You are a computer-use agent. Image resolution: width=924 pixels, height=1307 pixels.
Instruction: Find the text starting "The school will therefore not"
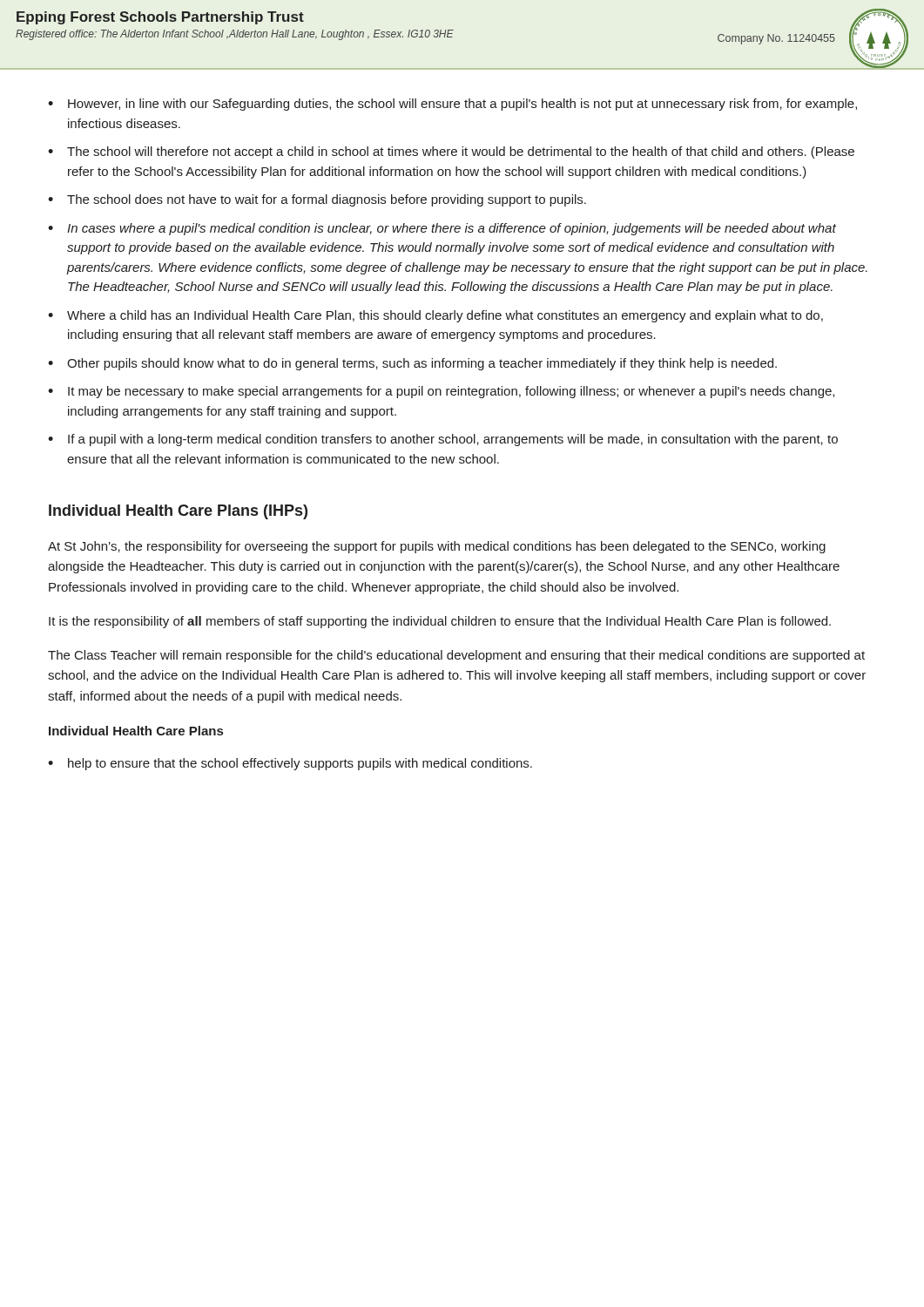[x=461, y=161]
